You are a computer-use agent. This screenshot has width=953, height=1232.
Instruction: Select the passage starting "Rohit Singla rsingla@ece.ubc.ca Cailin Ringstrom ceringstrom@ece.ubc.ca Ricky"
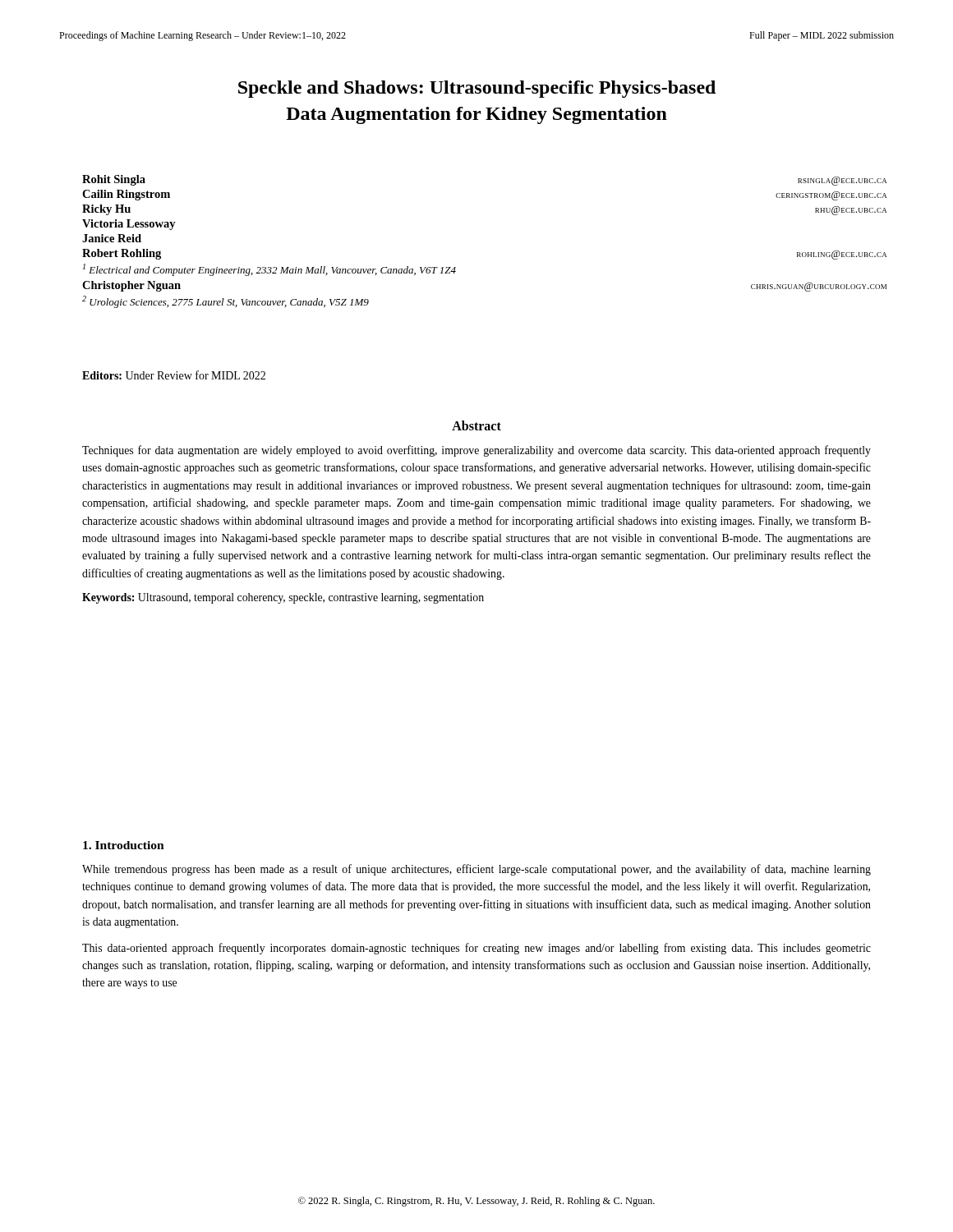122,180
